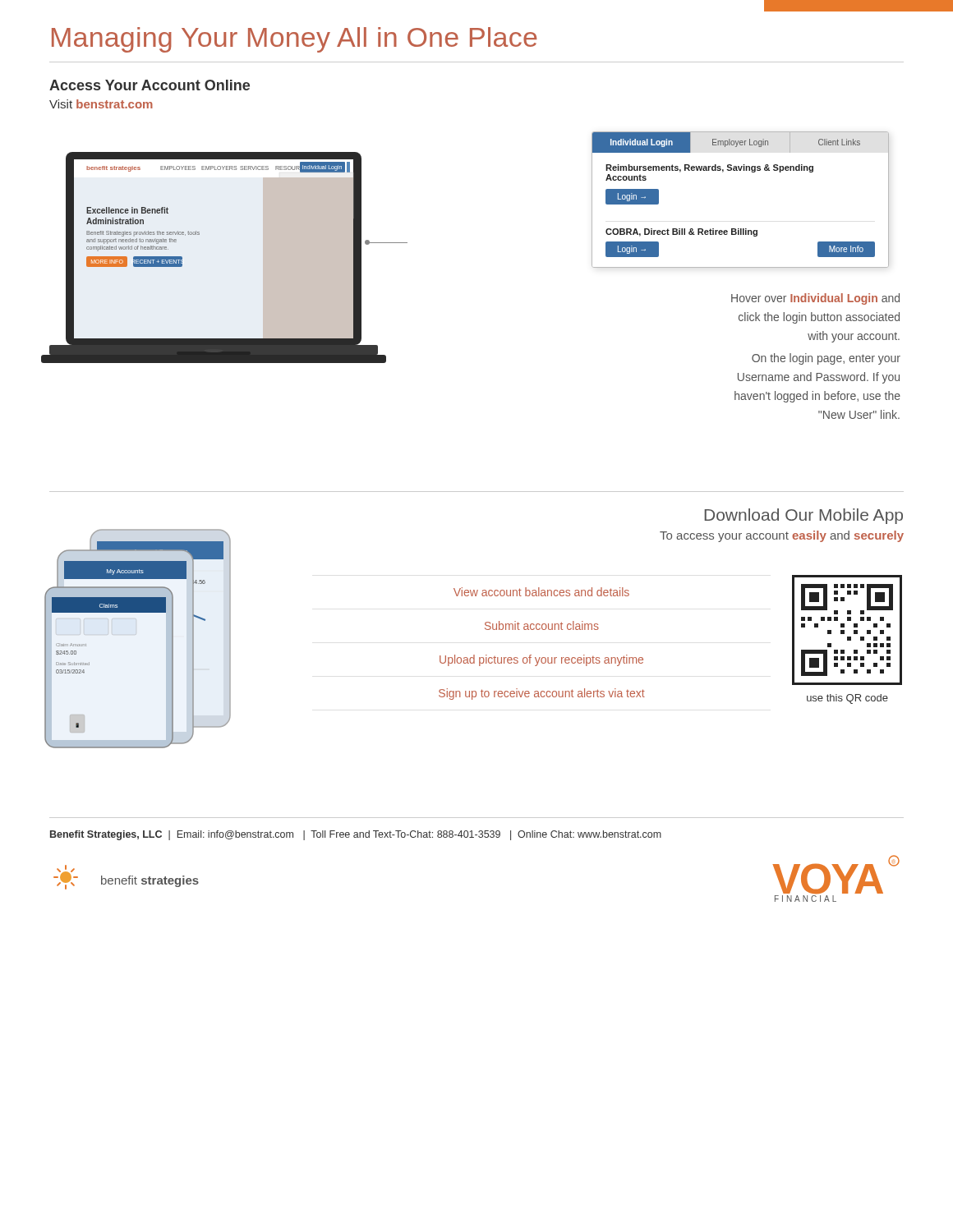
Task: Locate the block starting "Submit account claims"
Action: (x=541, y=626)
